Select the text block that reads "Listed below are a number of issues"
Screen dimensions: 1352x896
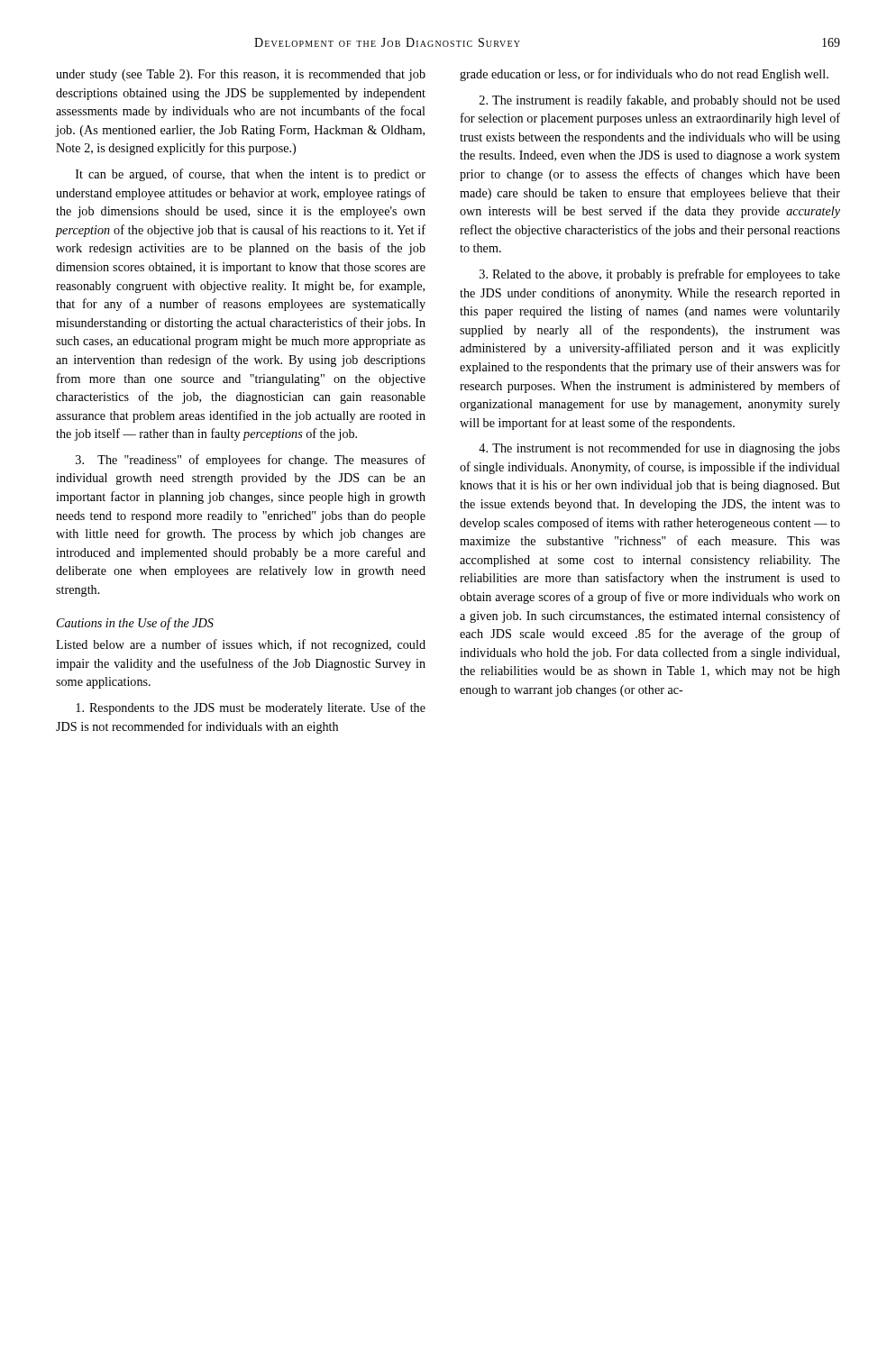point(241,663)
